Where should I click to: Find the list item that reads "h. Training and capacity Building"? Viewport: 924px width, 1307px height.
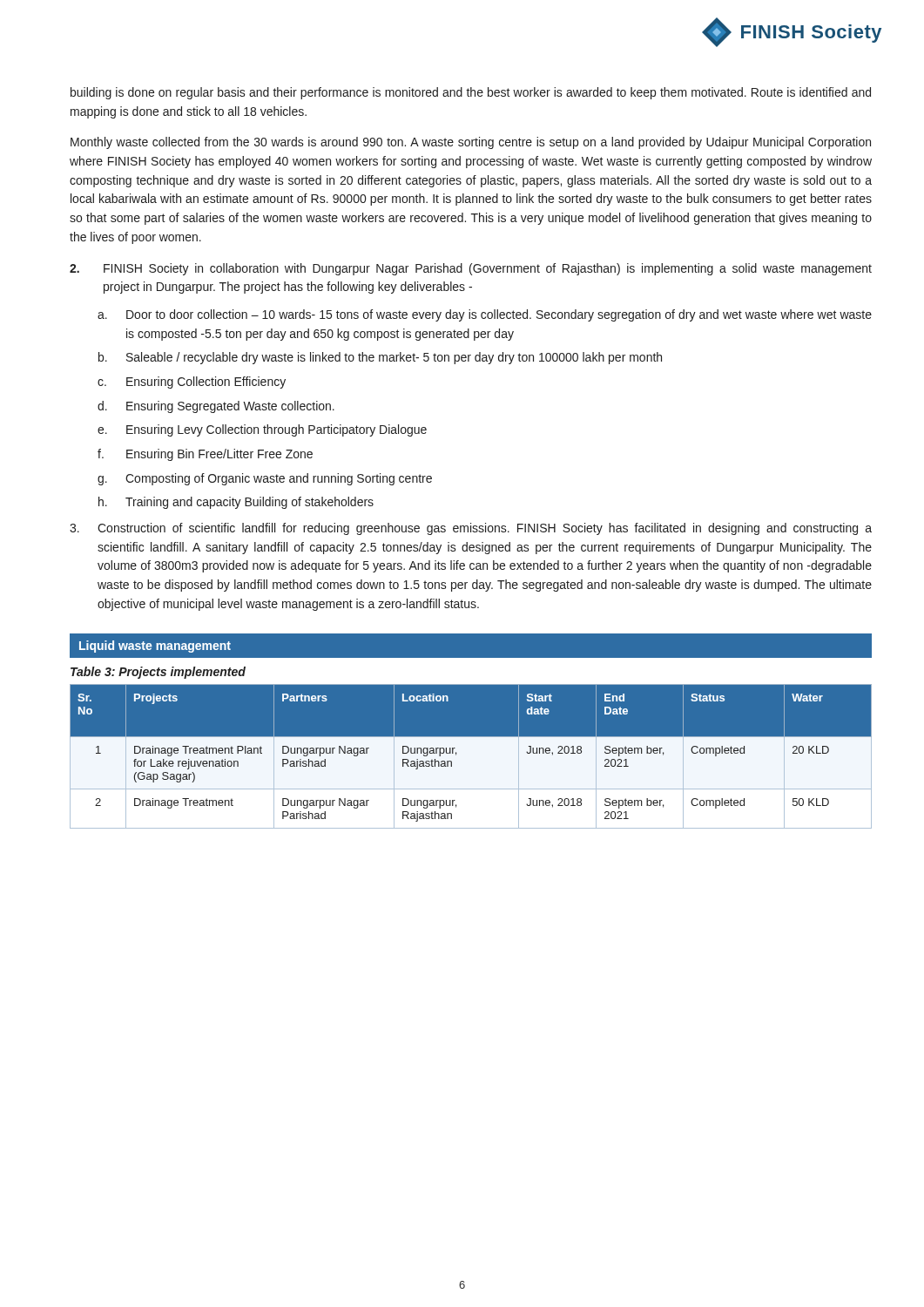point(236,503)
